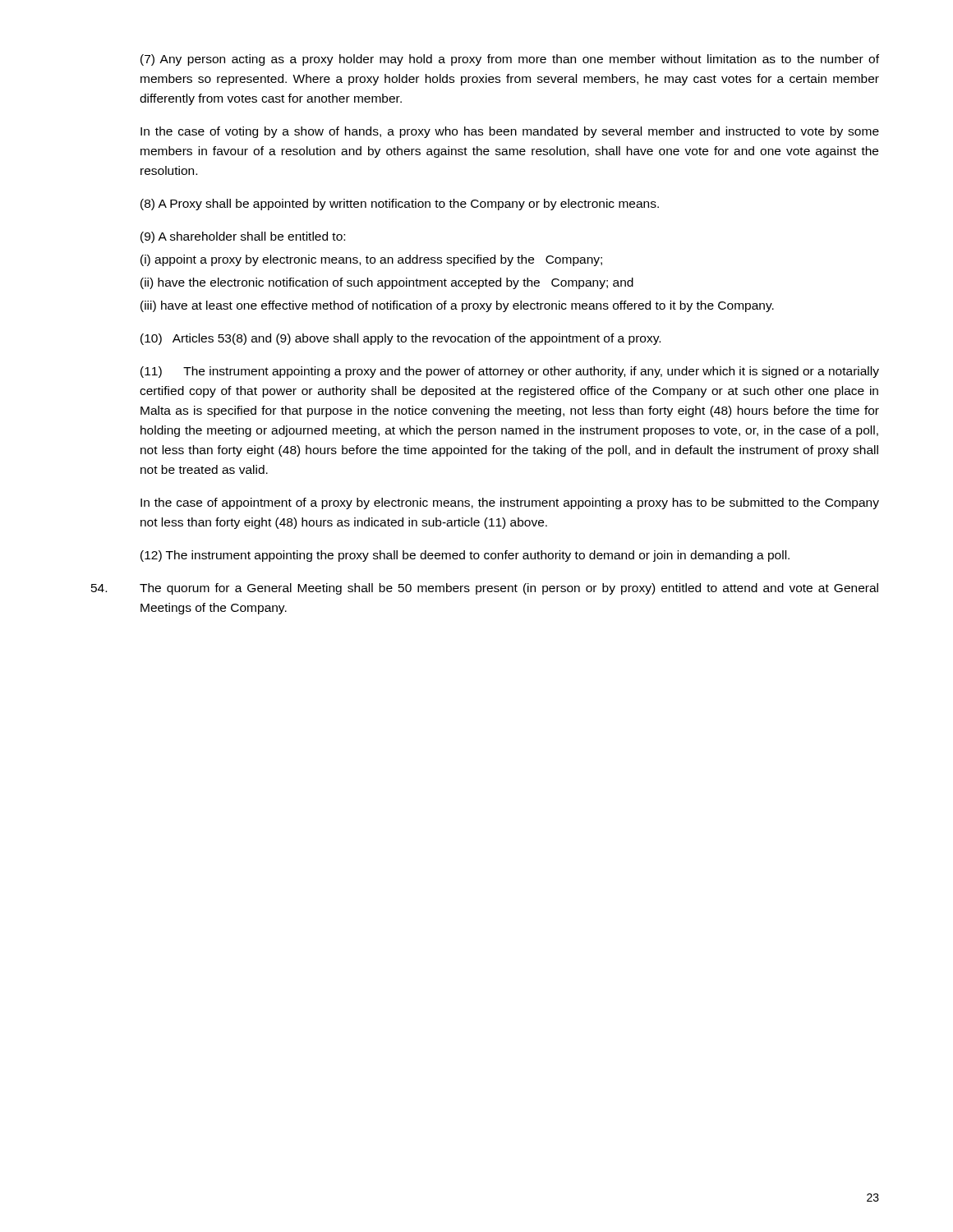This screenshot has width=953, height=1232.
Task: Locate the text block that says "(8) A Proxy shall be appointed"
Action: point(400,203)
